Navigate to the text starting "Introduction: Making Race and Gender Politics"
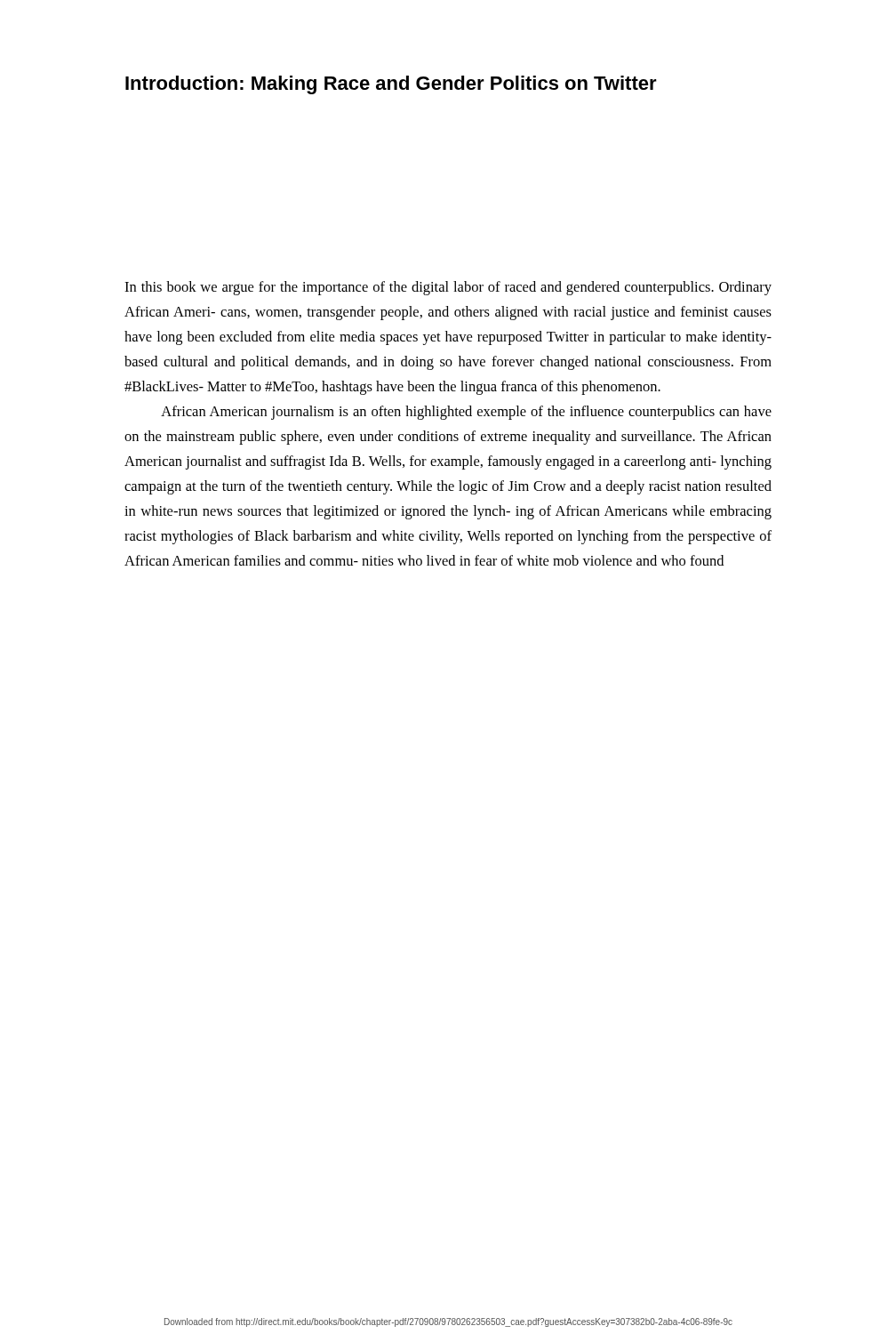The height and width of the screenshot is (1334, 896). (x=390, y=83)
